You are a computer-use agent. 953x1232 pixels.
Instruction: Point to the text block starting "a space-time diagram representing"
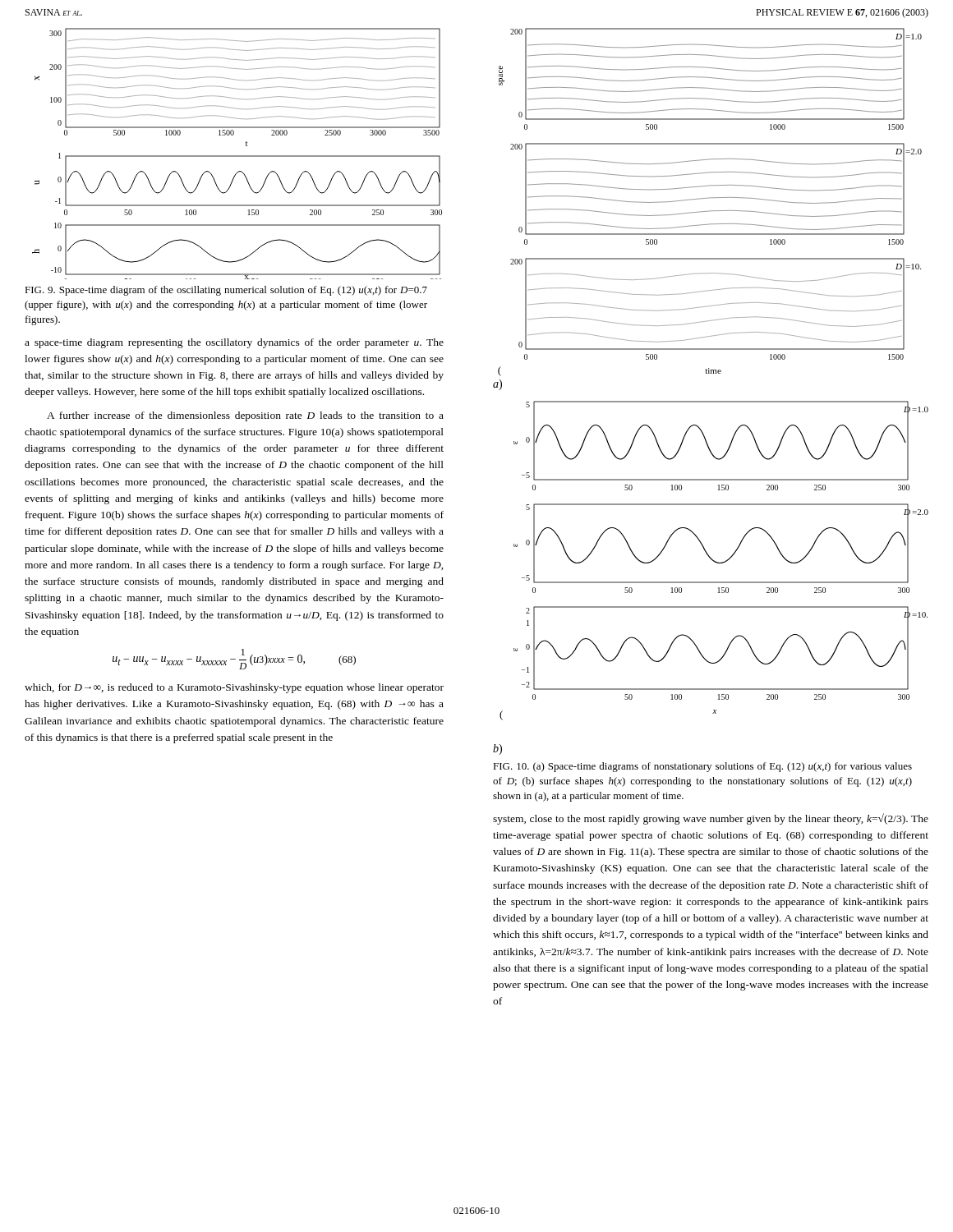[234, 487]
